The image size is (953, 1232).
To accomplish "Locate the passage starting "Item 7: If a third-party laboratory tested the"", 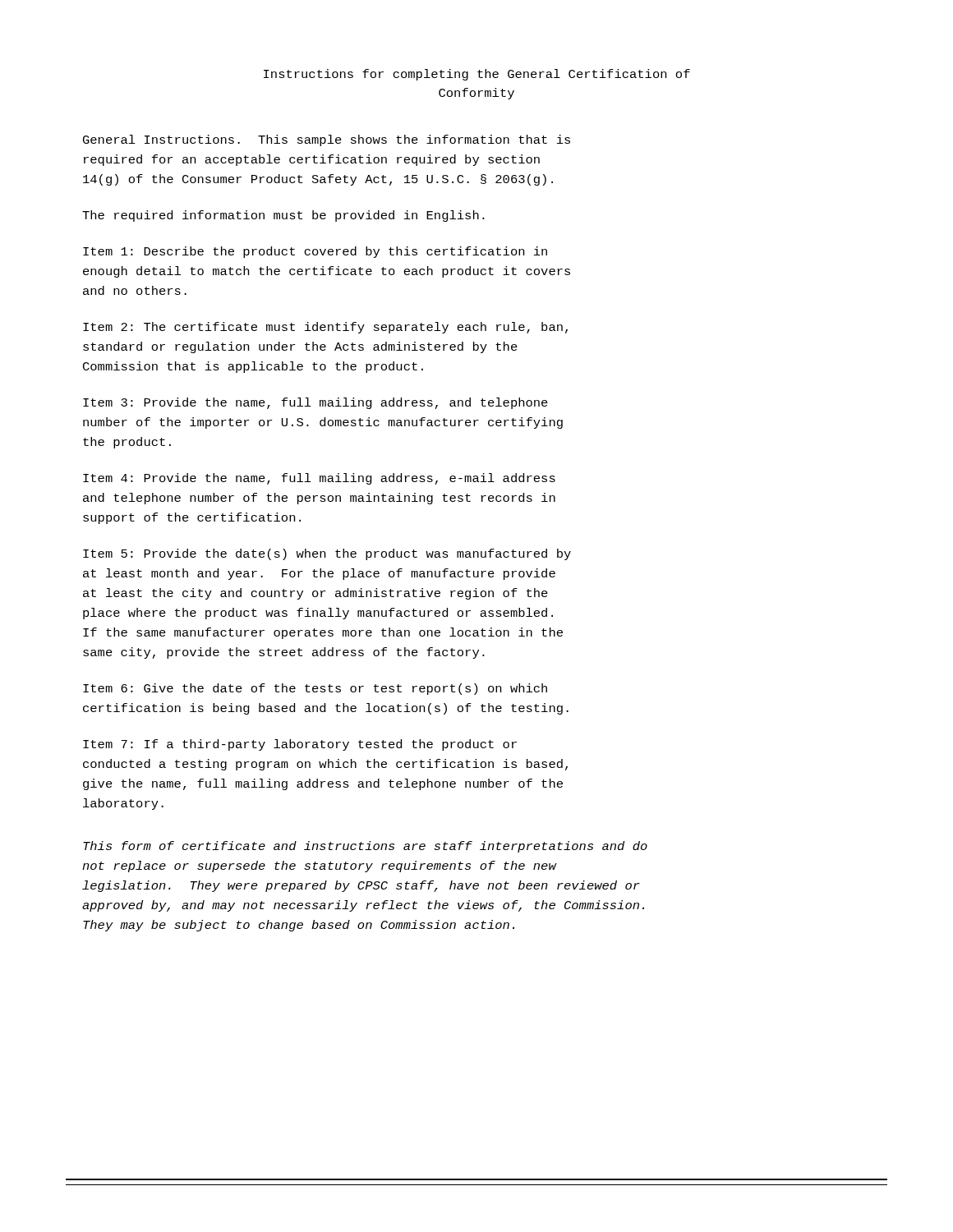I will (327, 774).
